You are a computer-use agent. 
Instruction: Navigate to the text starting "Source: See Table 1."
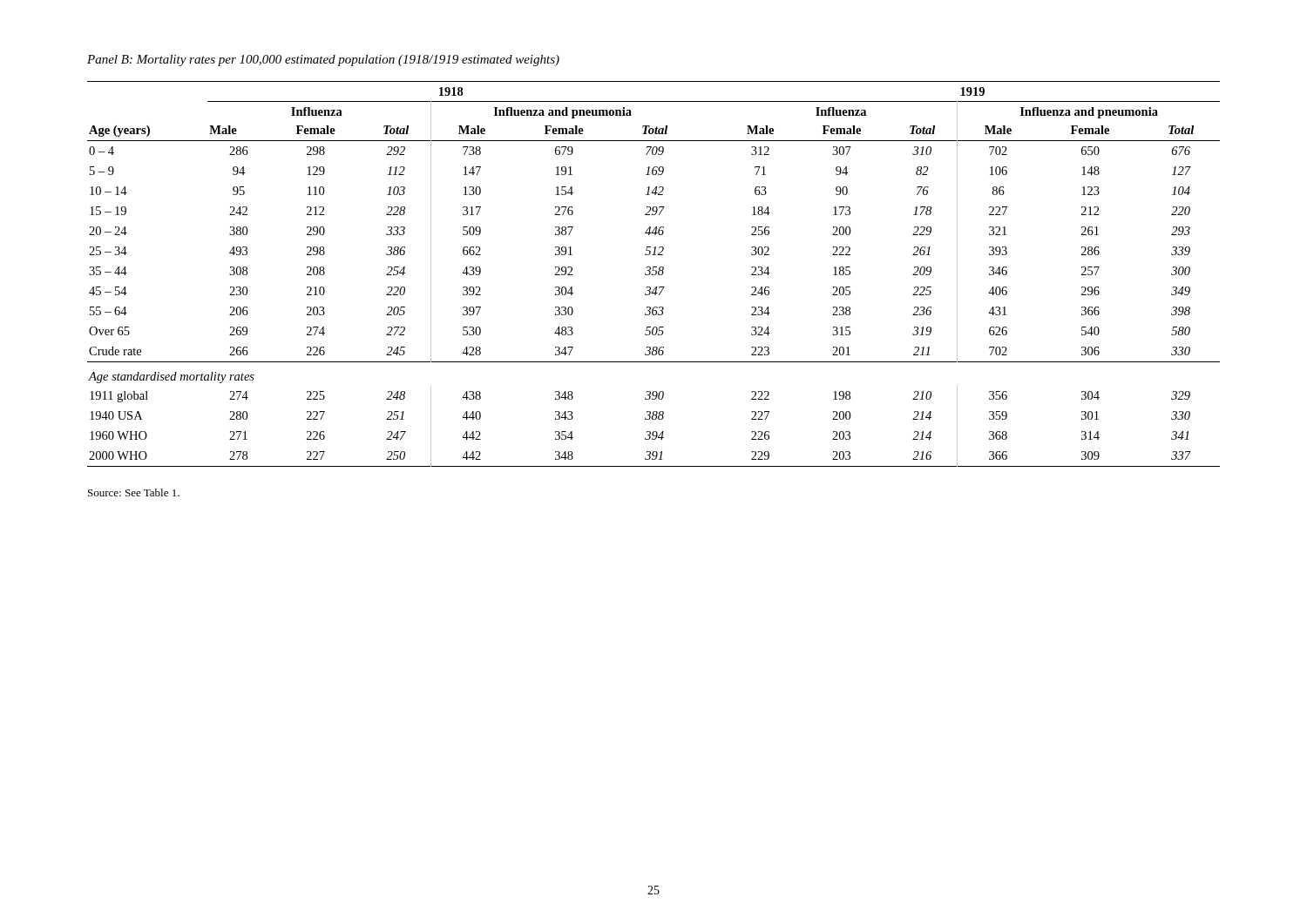[x=134, y=492]
